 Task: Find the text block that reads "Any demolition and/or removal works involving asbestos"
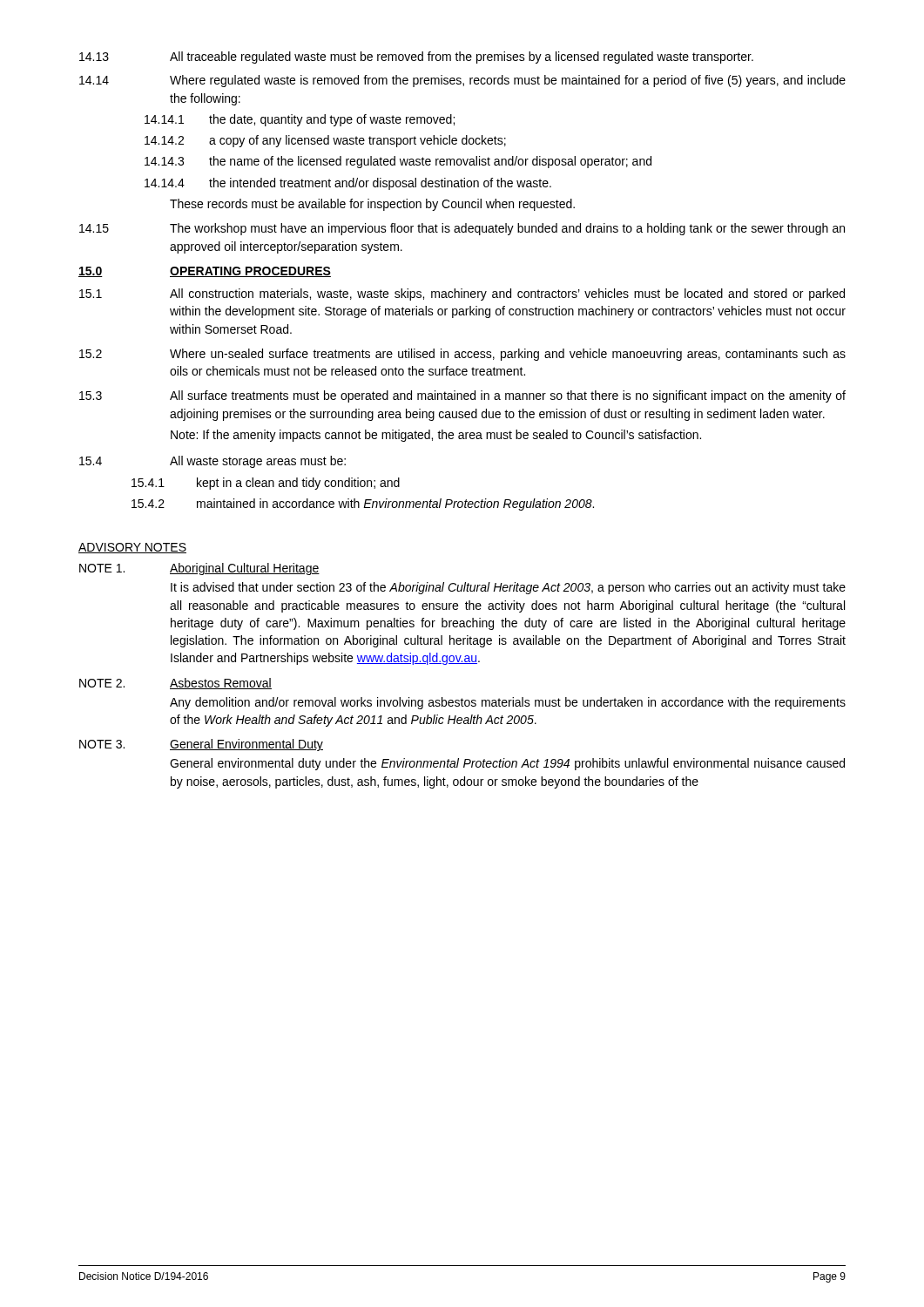pyautogui.click(x=508, y=711)
